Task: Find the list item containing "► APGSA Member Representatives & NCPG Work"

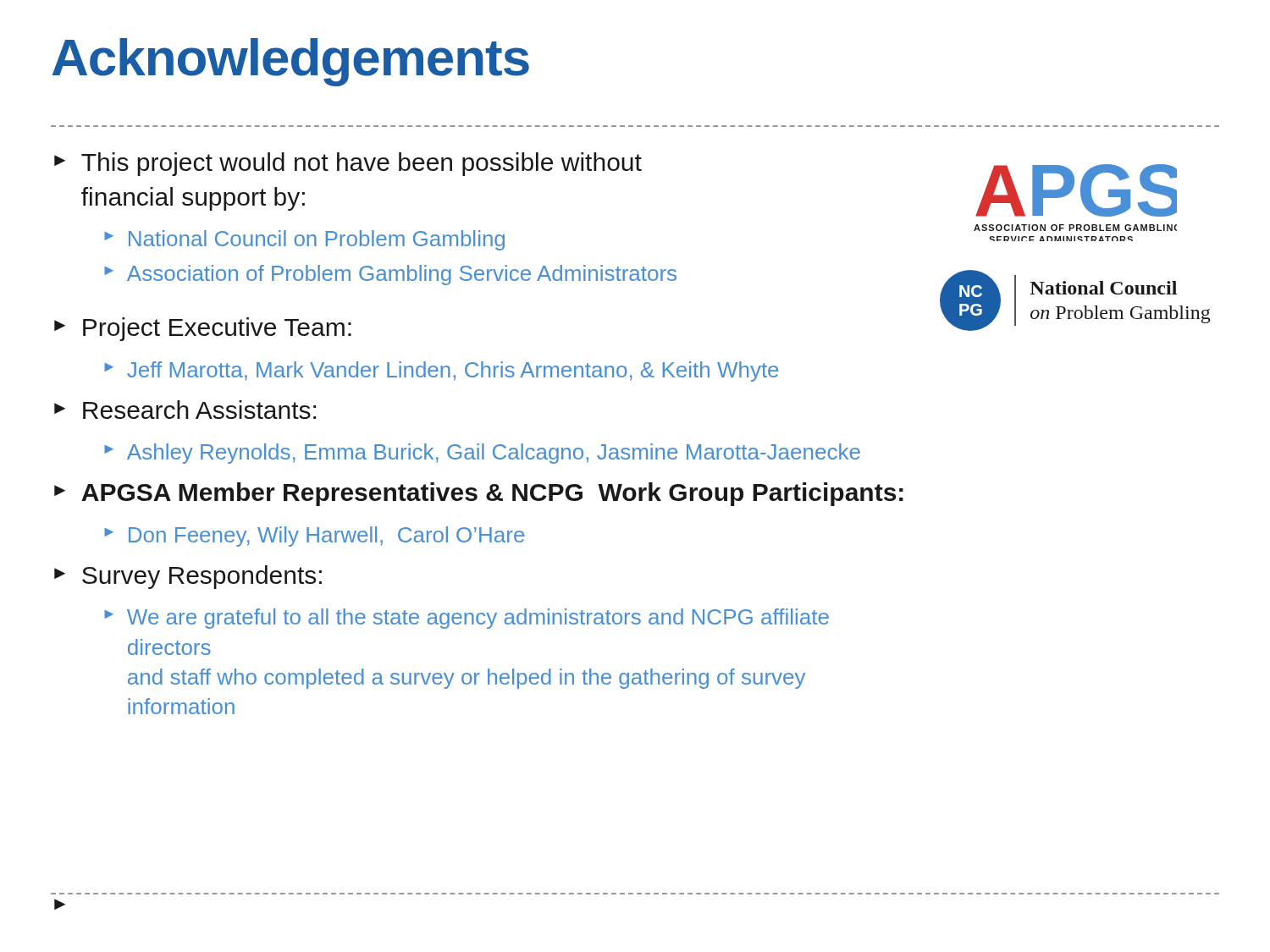Action: [478, 493]
